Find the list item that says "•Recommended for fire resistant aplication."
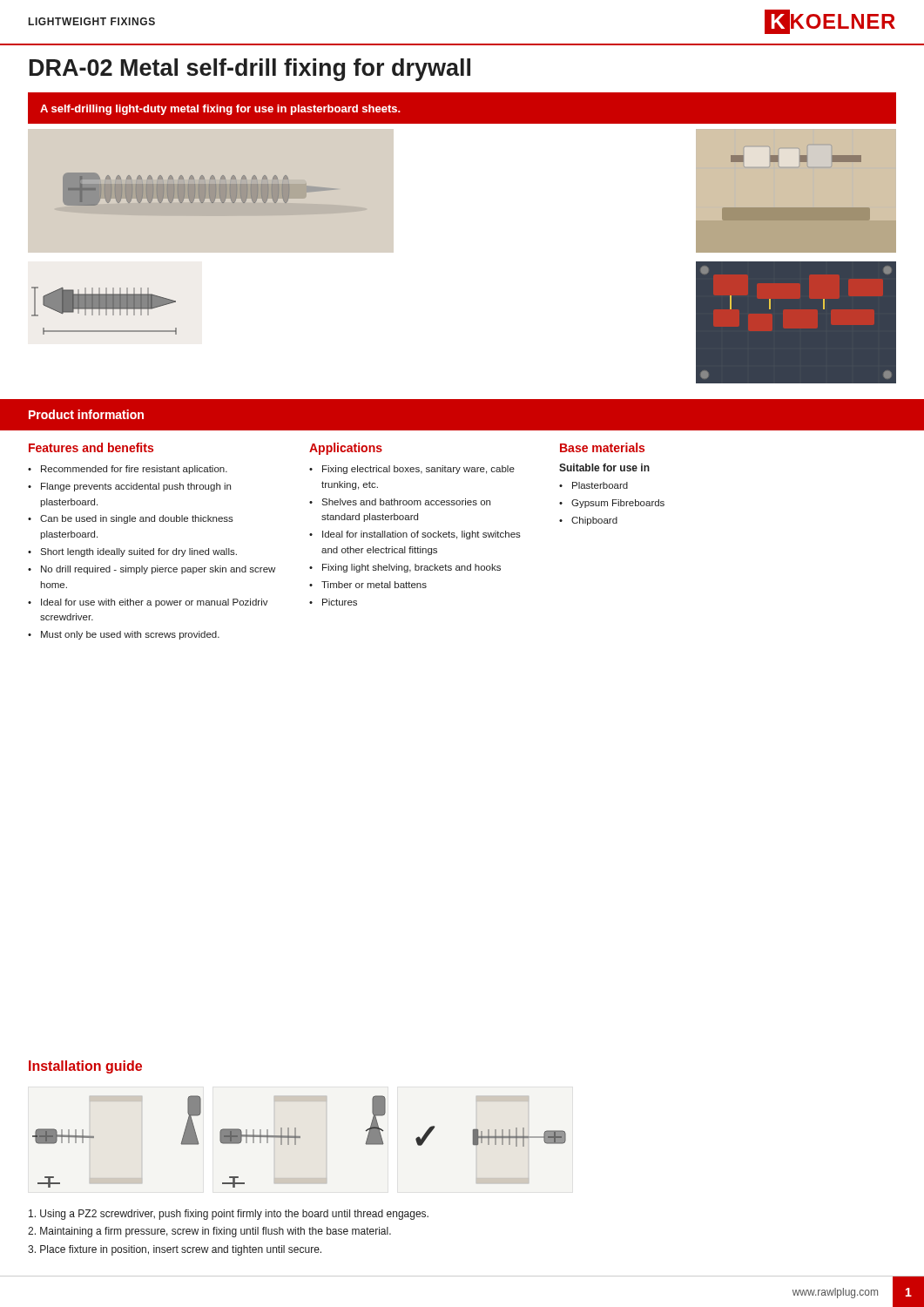The height and width of the screenshot is (1307, 924). tap(128, 470)
